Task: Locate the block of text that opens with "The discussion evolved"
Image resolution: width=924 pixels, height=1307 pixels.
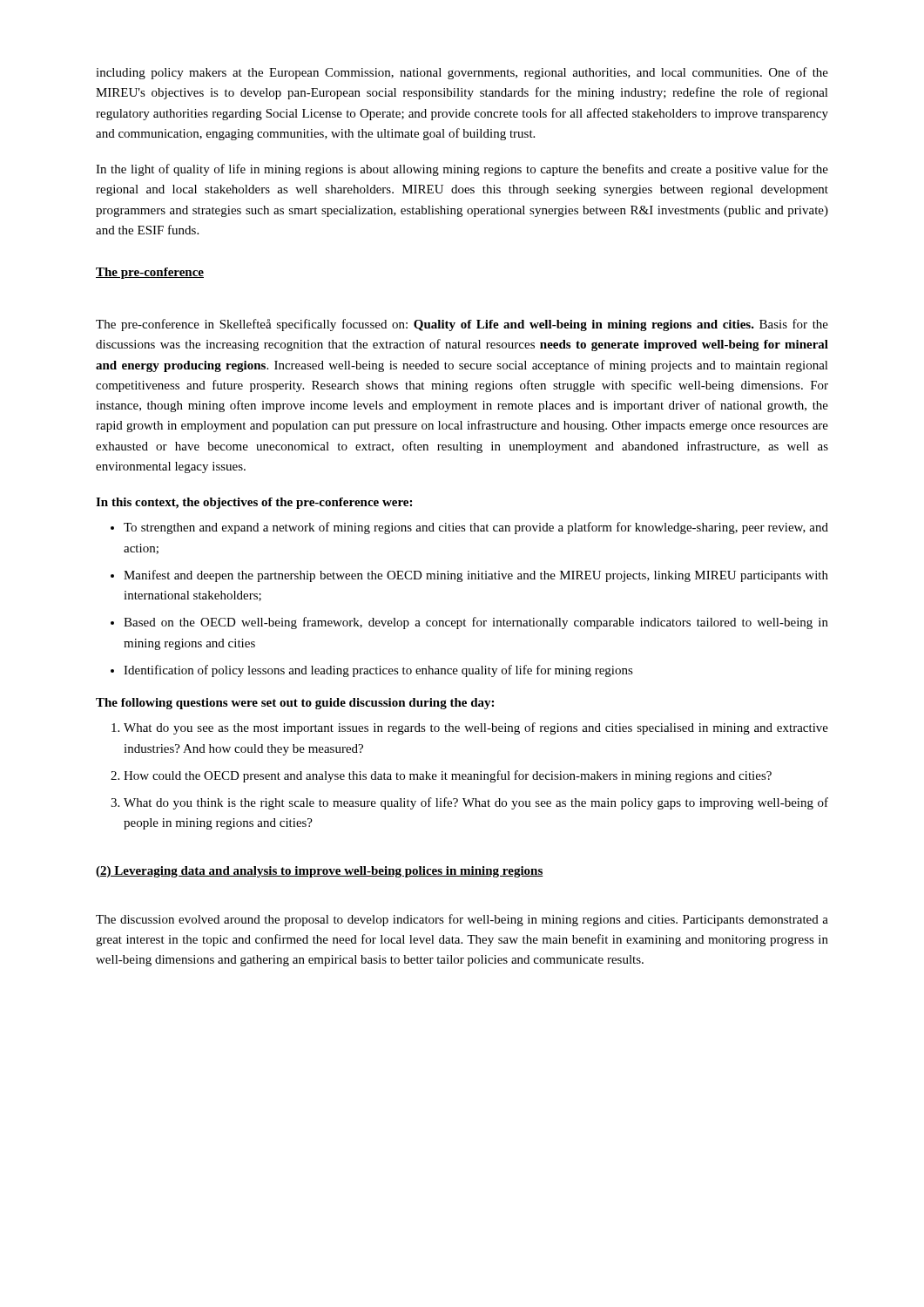Action: click(x=462, y=939)
